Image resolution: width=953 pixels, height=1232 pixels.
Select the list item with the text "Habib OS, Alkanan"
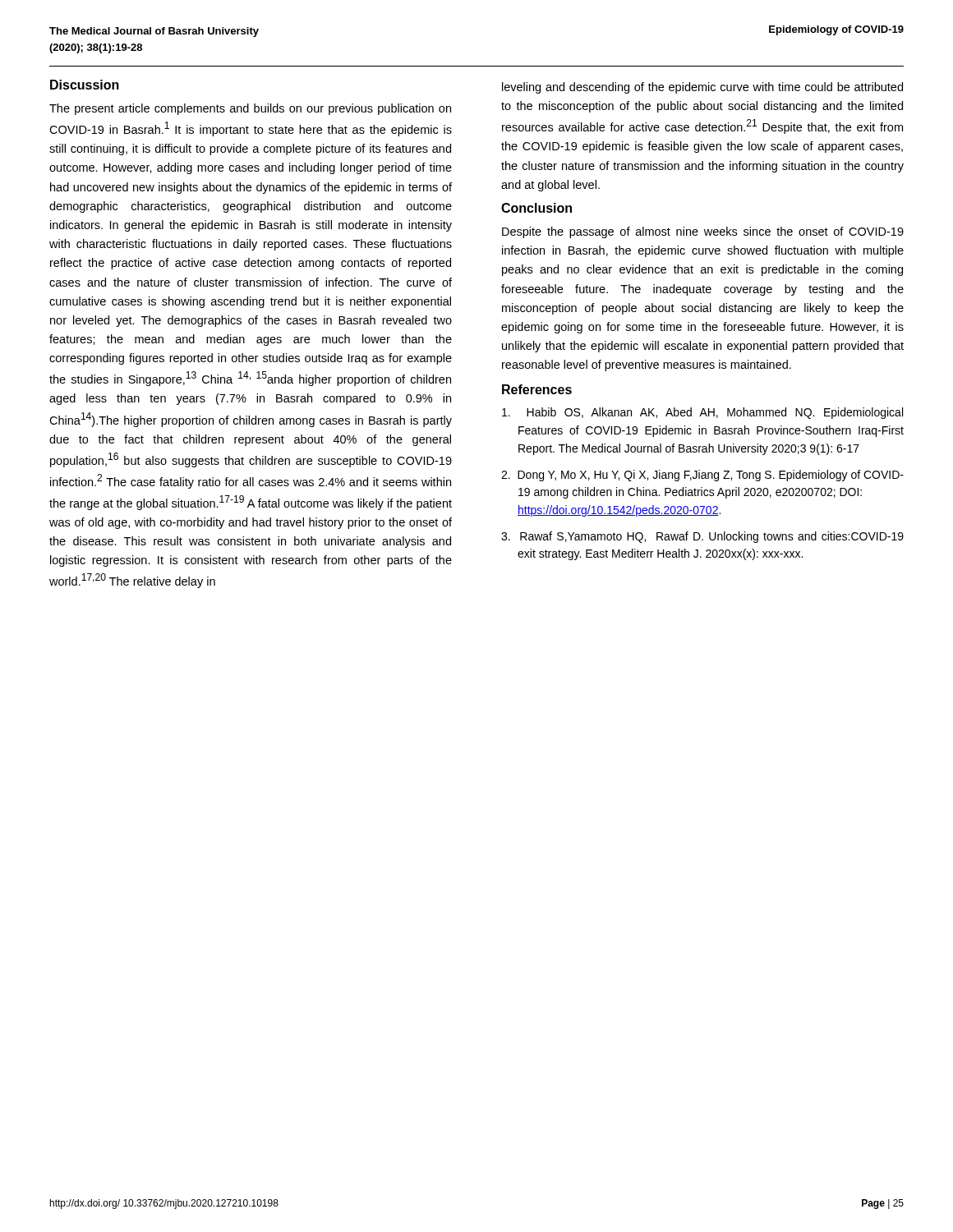click(702, 430)
